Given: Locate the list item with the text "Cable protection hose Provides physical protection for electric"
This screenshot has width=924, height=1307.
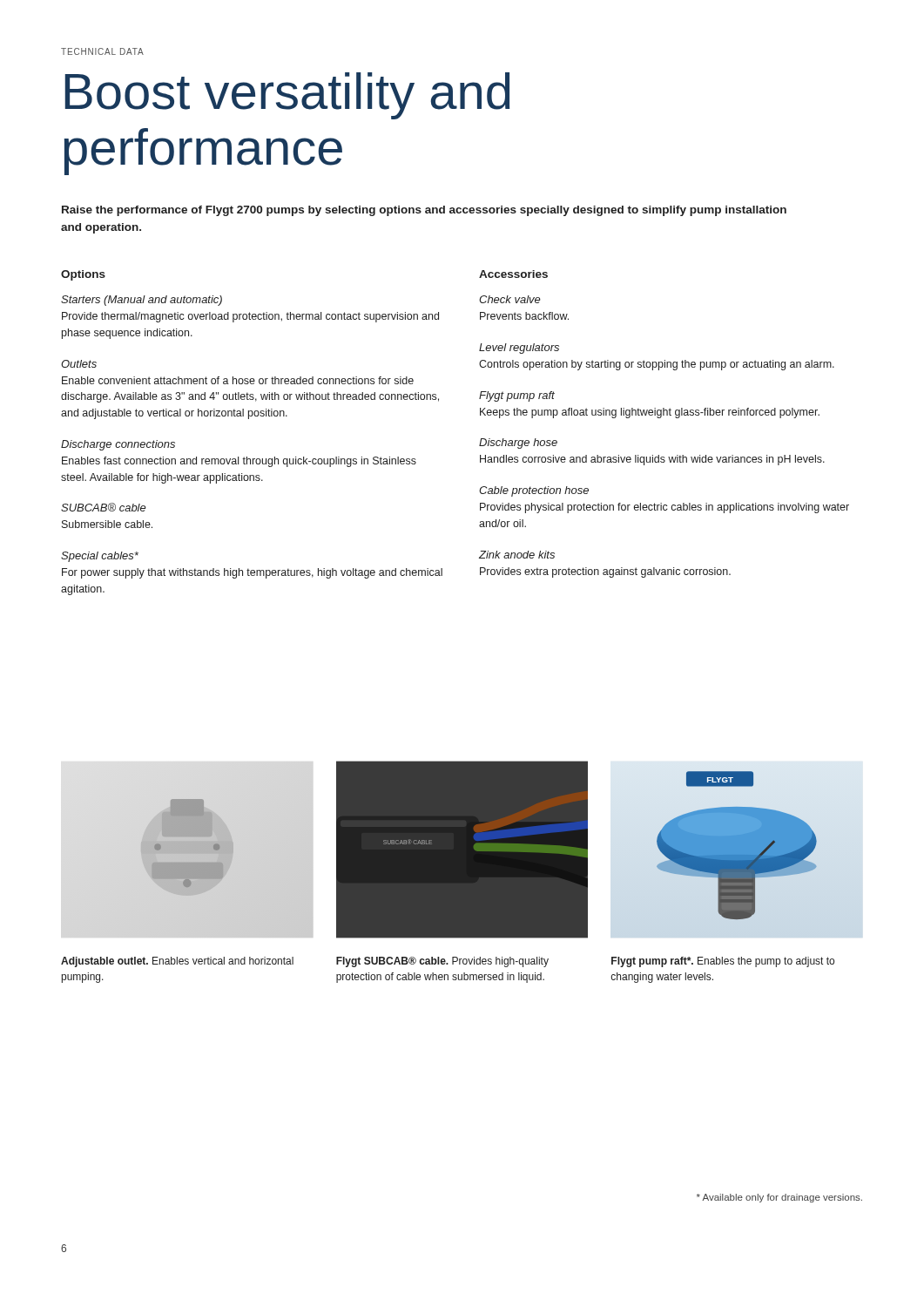Looking at the screenshot, I should 671,508.
